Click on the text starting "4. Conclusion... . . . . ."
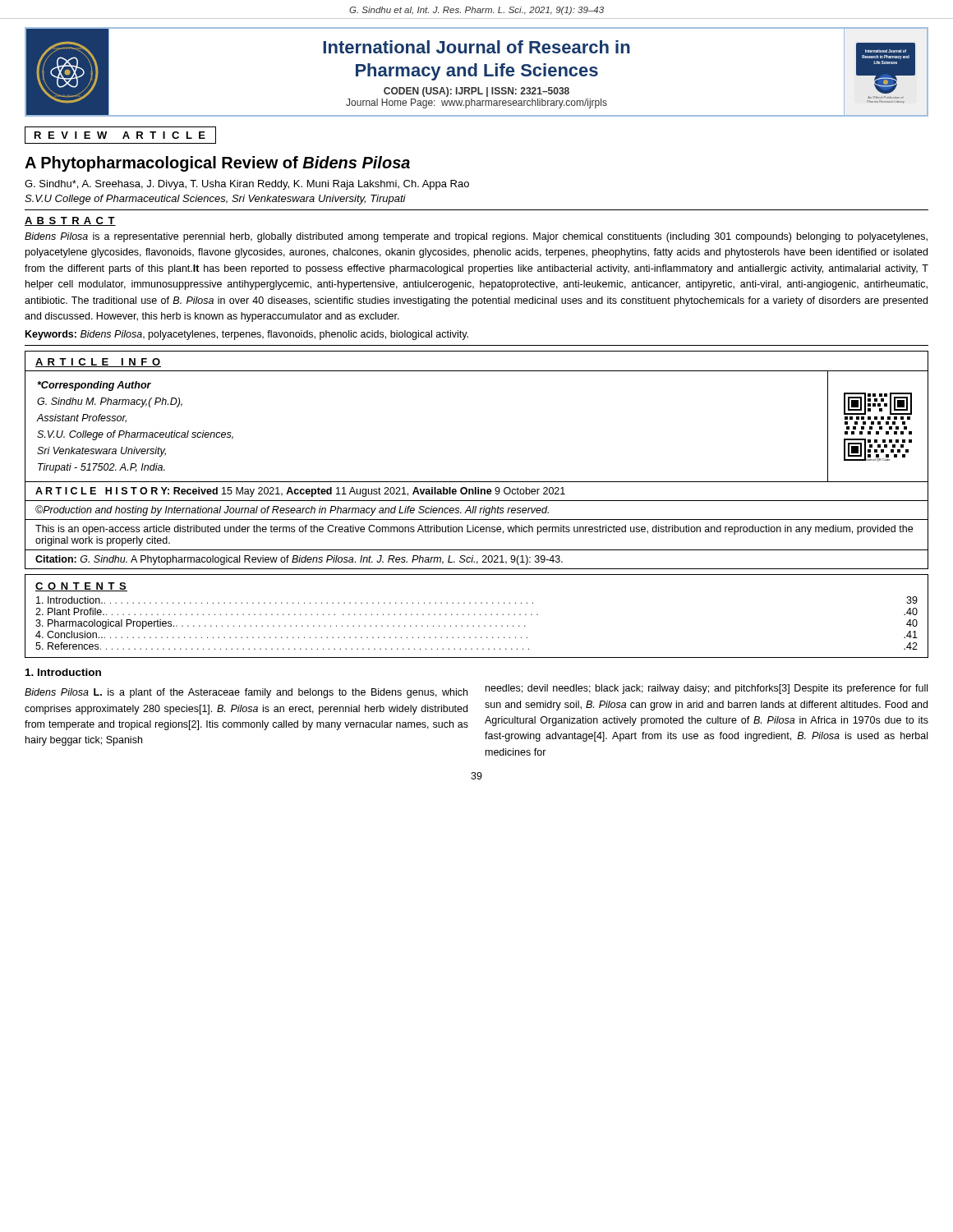The image size is (953, 1232). point(476,635)
